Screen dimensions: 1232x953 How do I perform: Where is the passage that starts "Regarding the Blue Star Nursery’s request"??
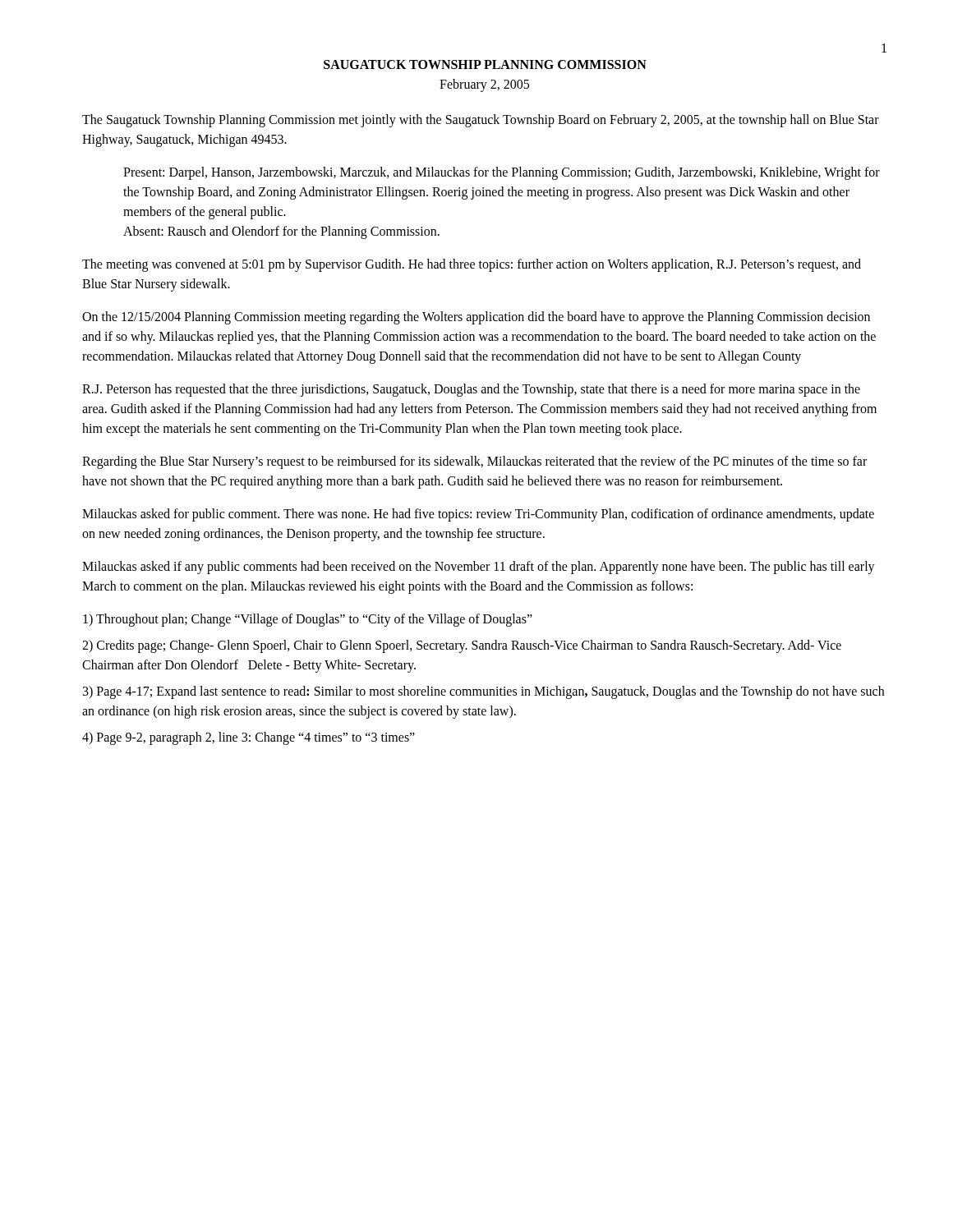(x=475, y=471)
